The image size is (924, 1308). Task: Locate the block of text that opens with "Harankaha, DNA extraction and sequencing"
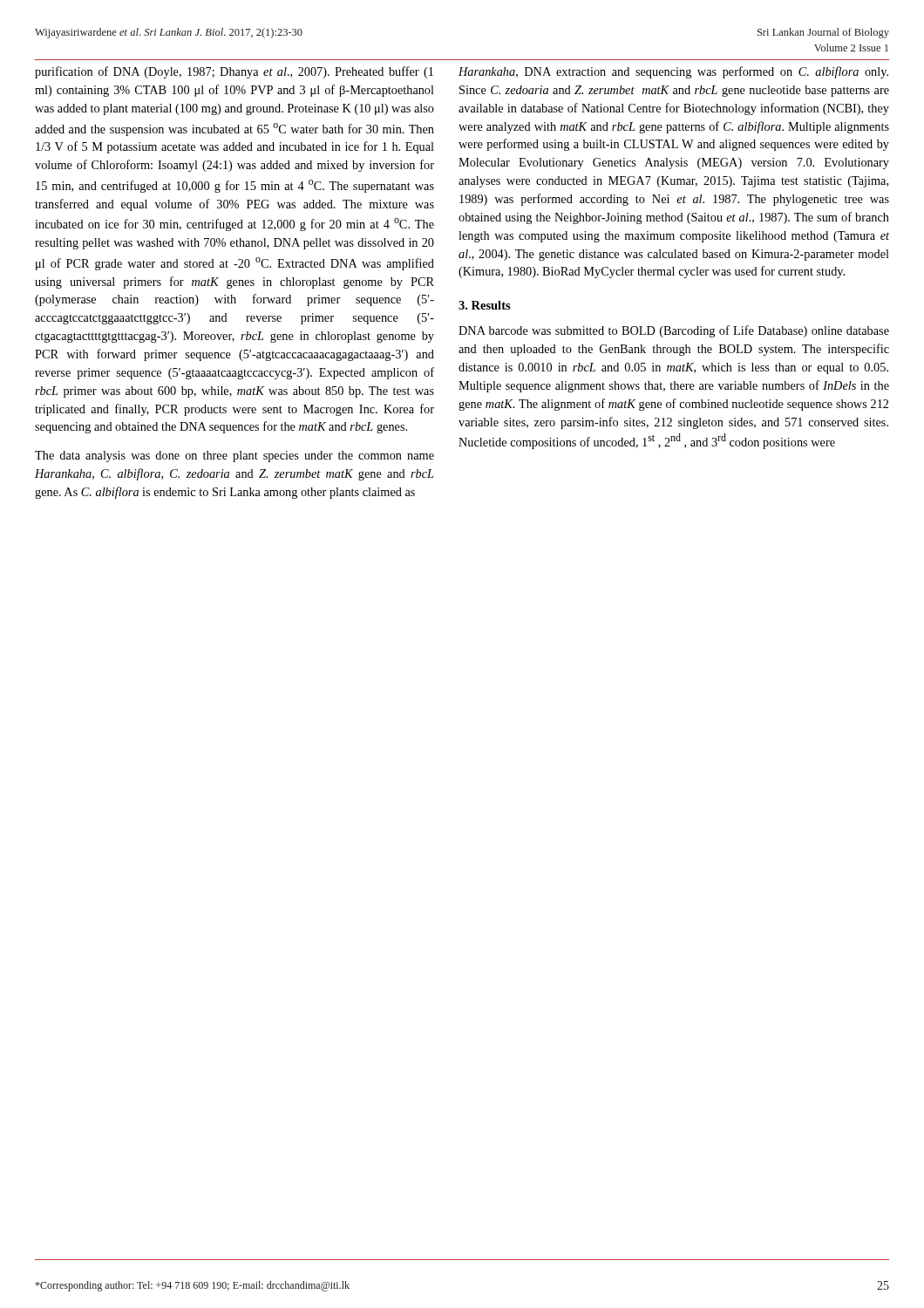(x=674, y=172)
